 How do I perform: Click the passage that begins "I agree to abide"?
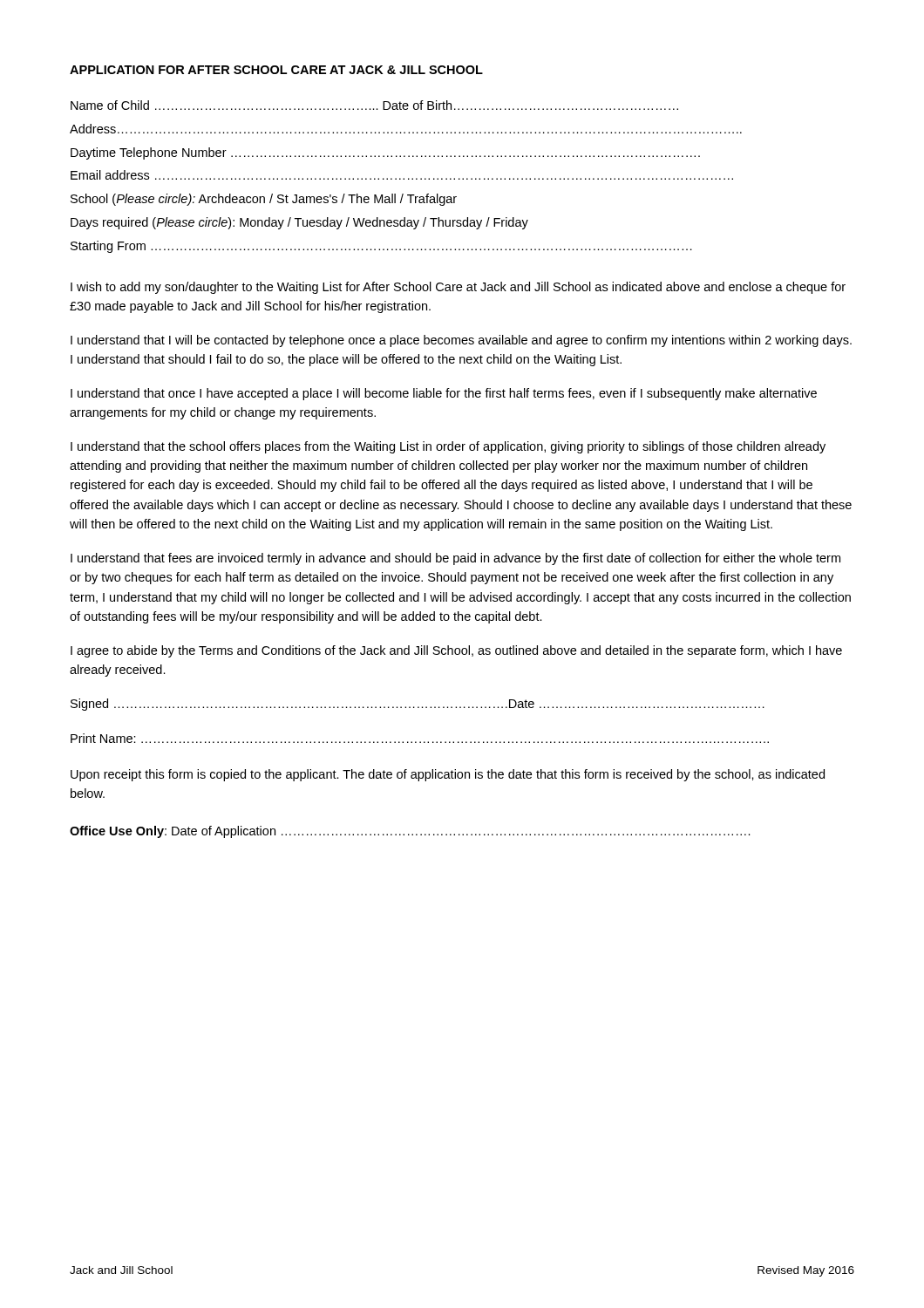456,660
